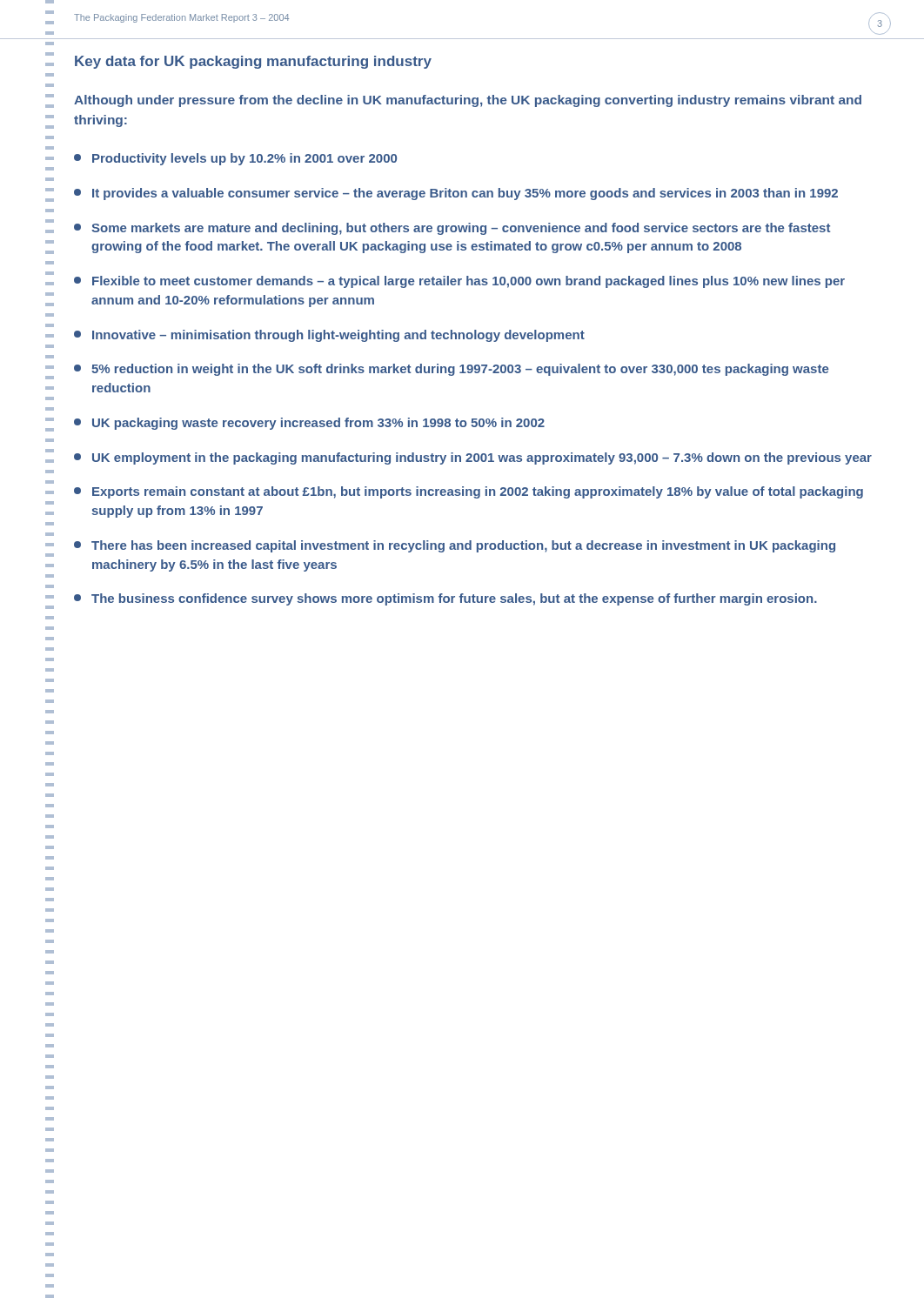Select the element starting "Innovative – minimisation through"

pyautogui.click(x=473, y=334)
